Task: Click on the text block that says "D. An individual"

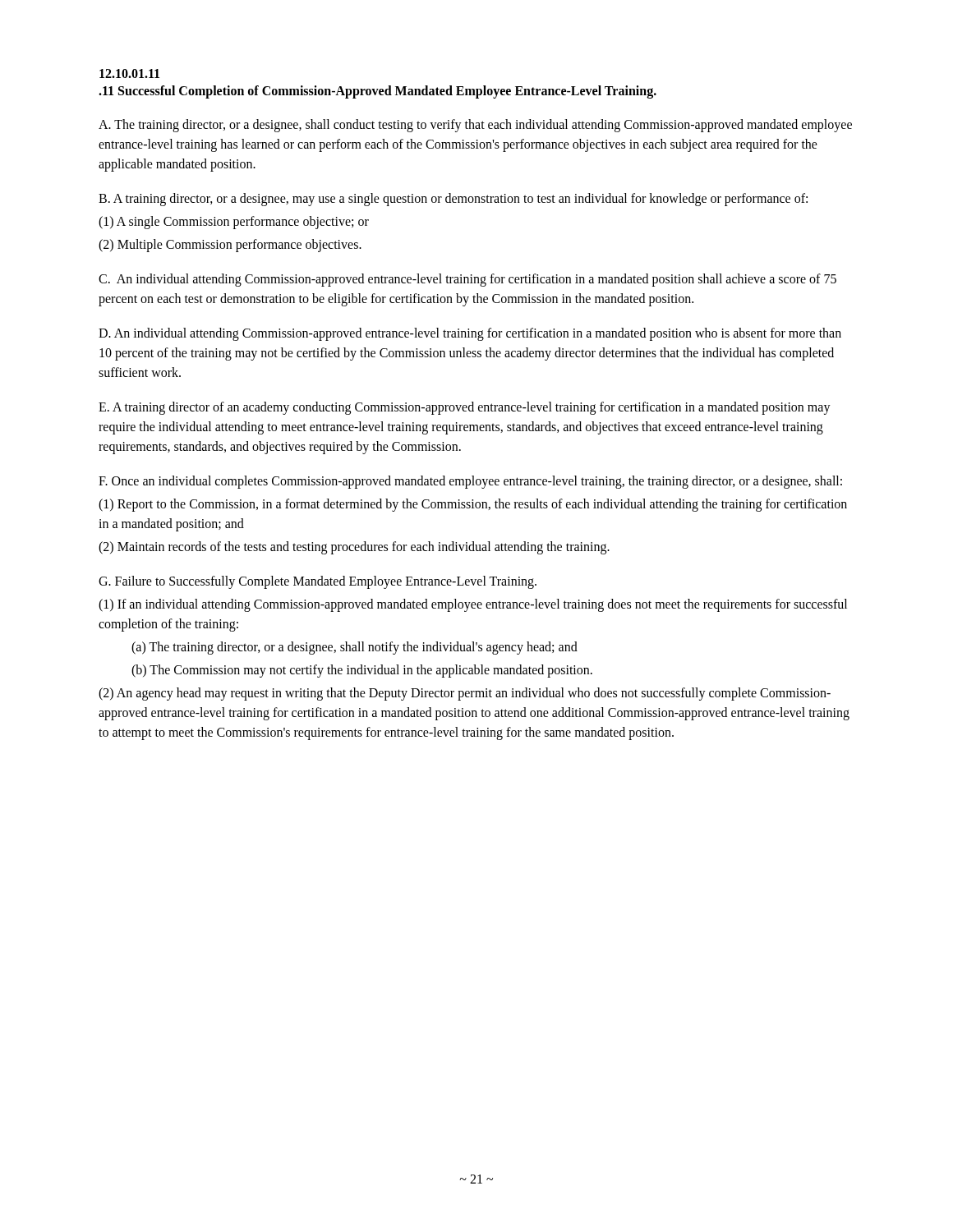Action: [x=470, y=352]
